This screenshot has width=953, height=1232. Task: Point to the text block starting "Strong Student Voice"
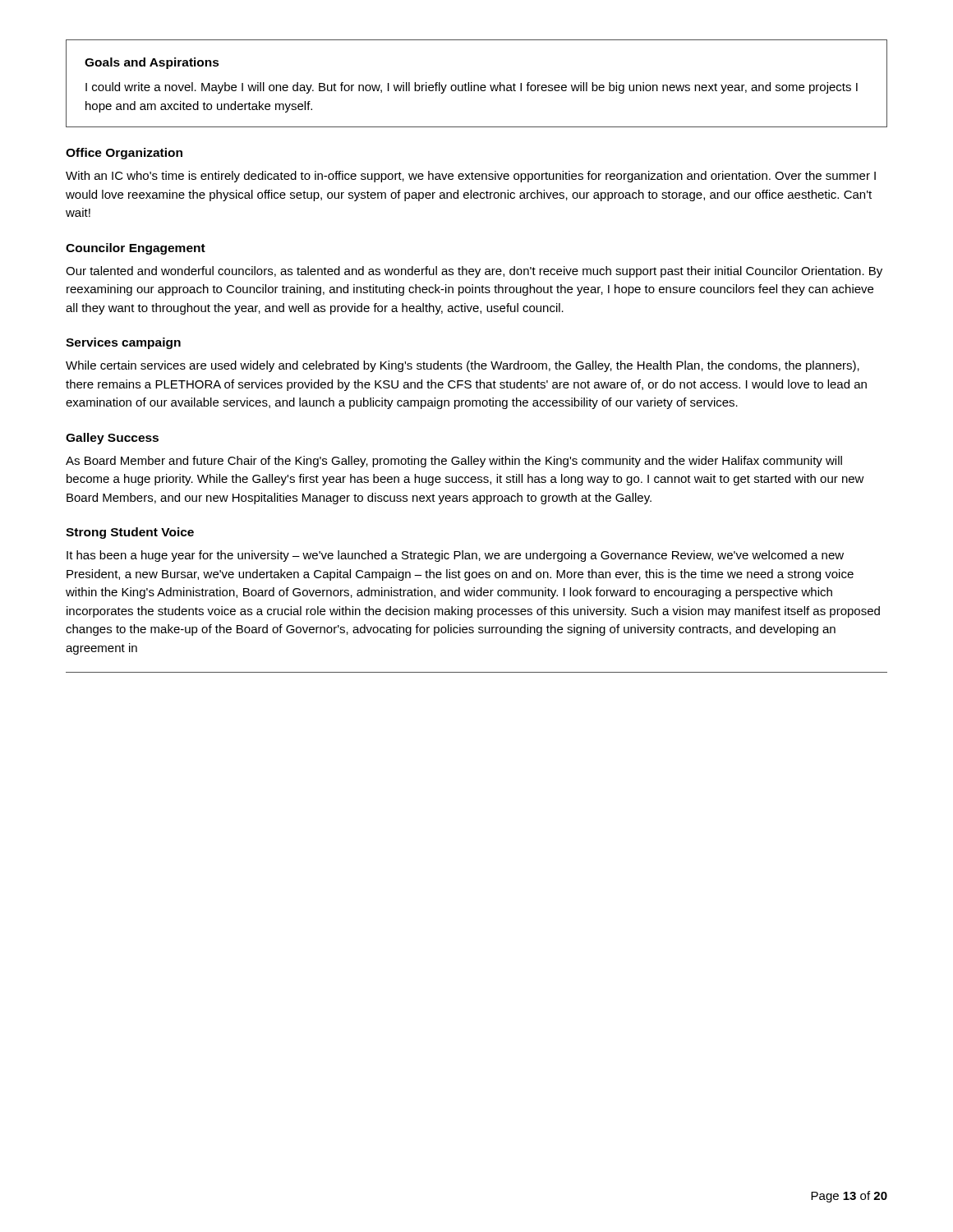[130, 532]
